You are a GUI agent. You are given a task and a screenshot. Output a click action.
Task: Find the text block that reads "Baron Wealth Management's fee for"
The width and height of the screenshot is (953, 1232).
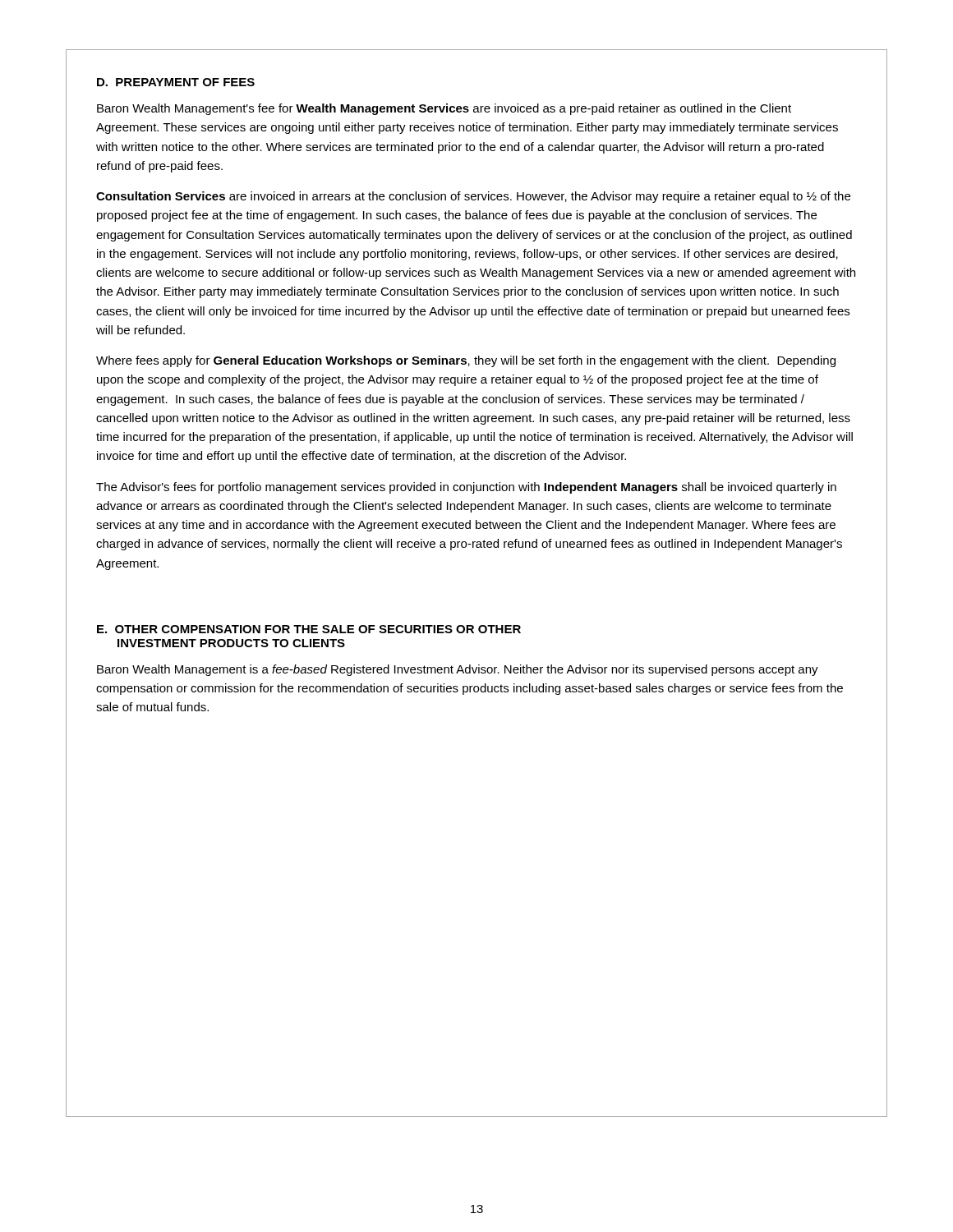click(x=467, y=137)
